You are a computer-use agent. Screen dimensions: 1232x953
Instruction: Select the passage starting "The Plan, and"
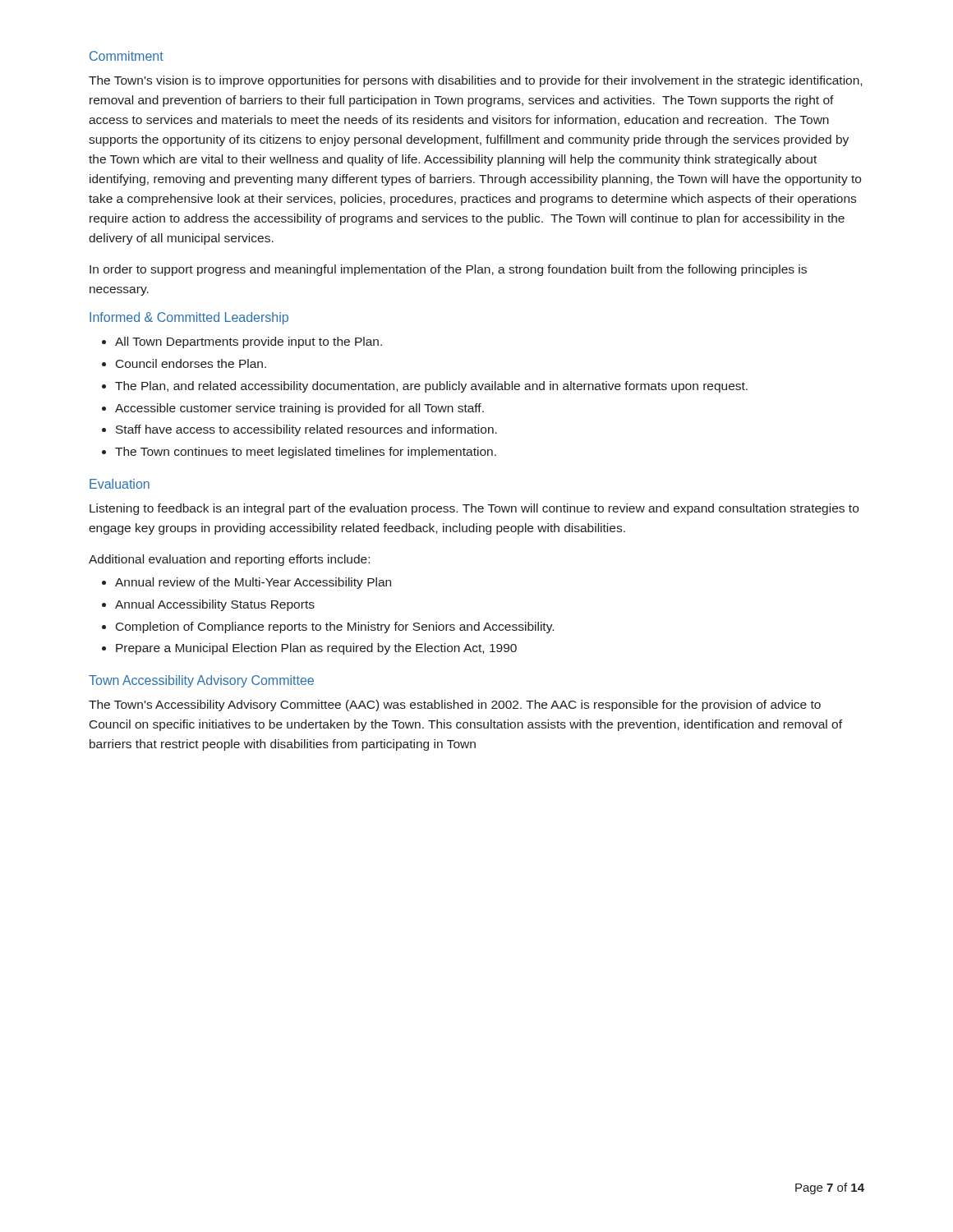[432, 385]
